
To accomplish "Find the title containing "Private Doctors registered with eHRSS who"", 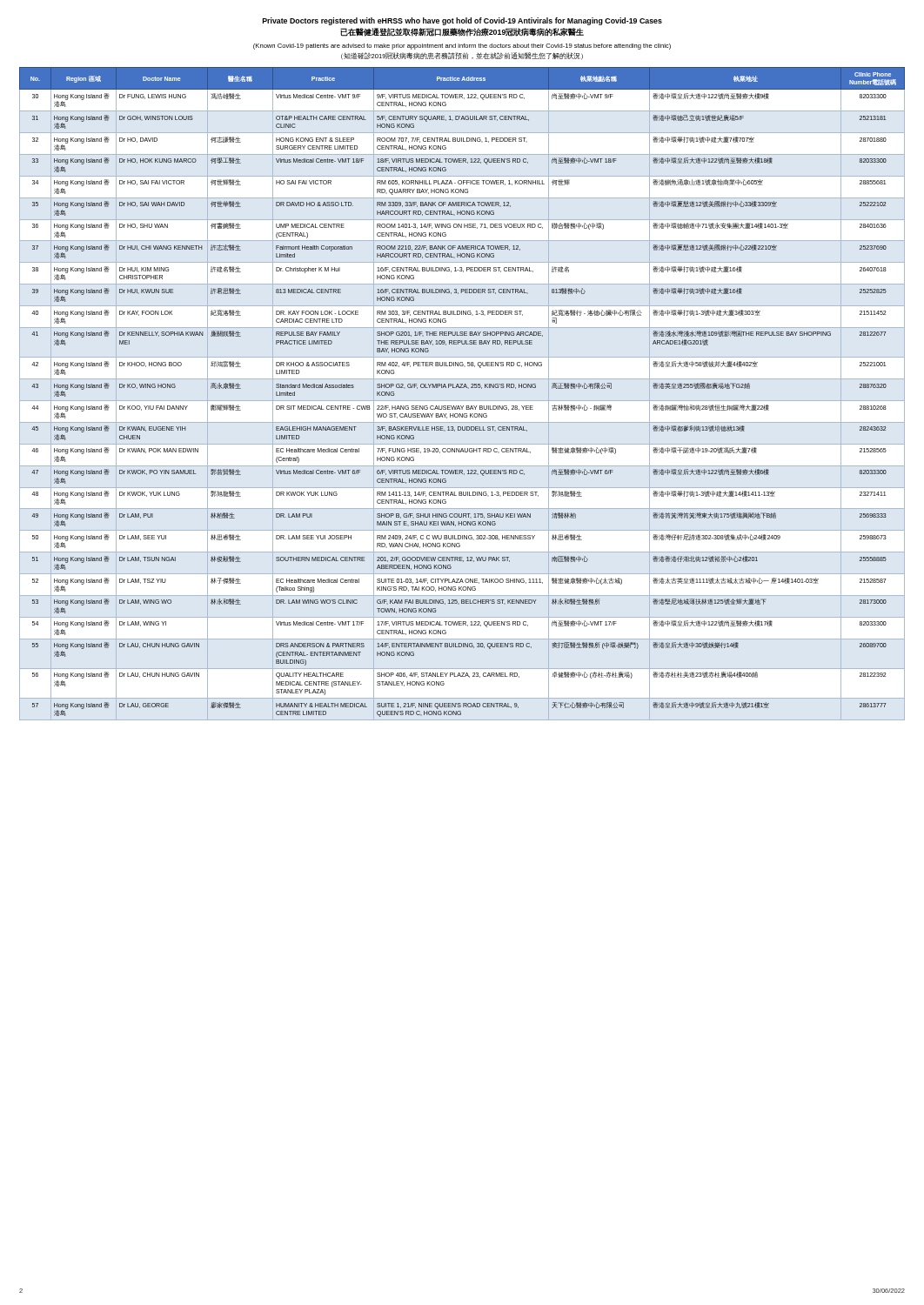I will pos(462,27).
